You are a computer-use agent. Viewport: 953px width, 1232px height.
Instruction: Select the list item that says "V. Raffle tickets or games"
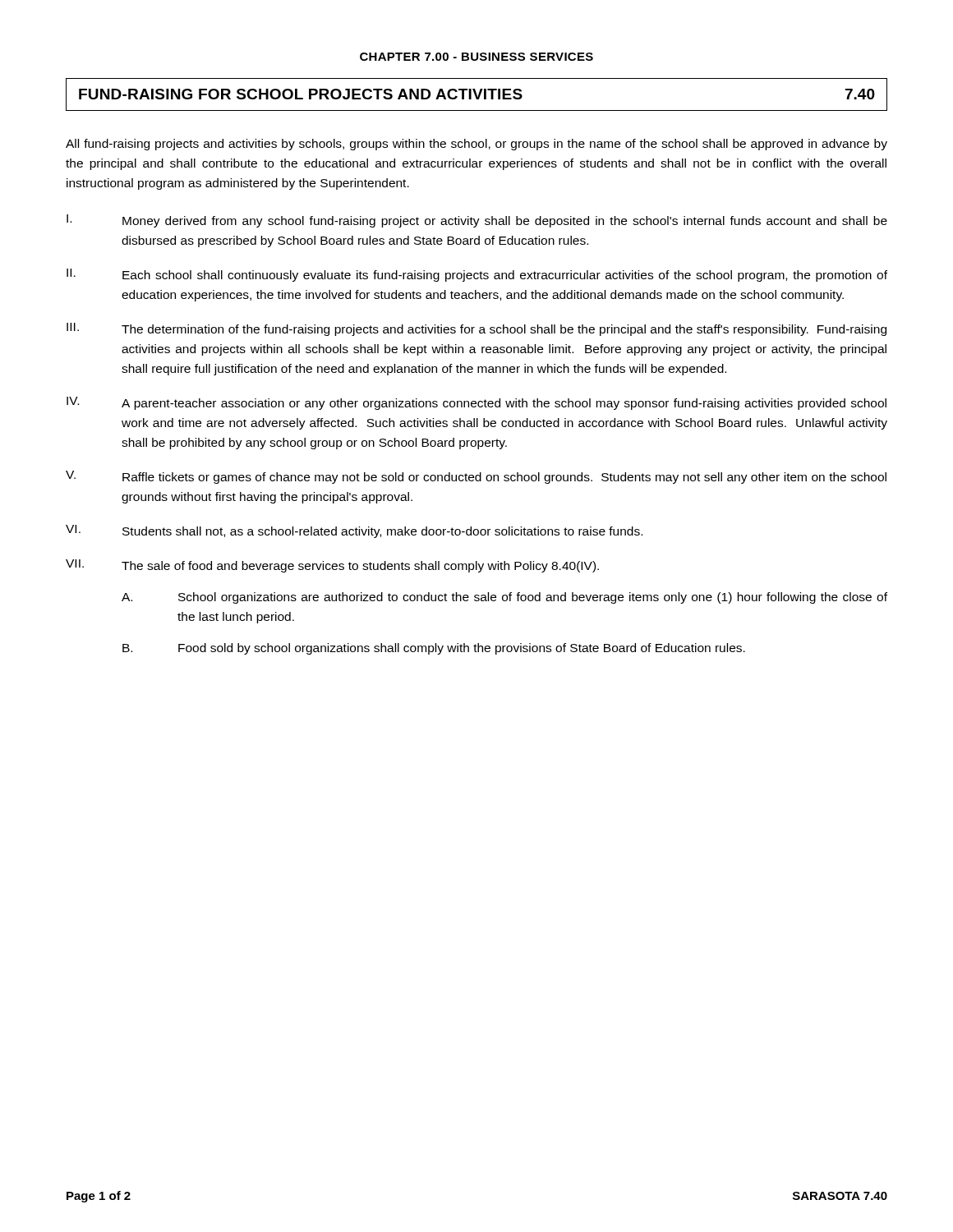[476, 487]
